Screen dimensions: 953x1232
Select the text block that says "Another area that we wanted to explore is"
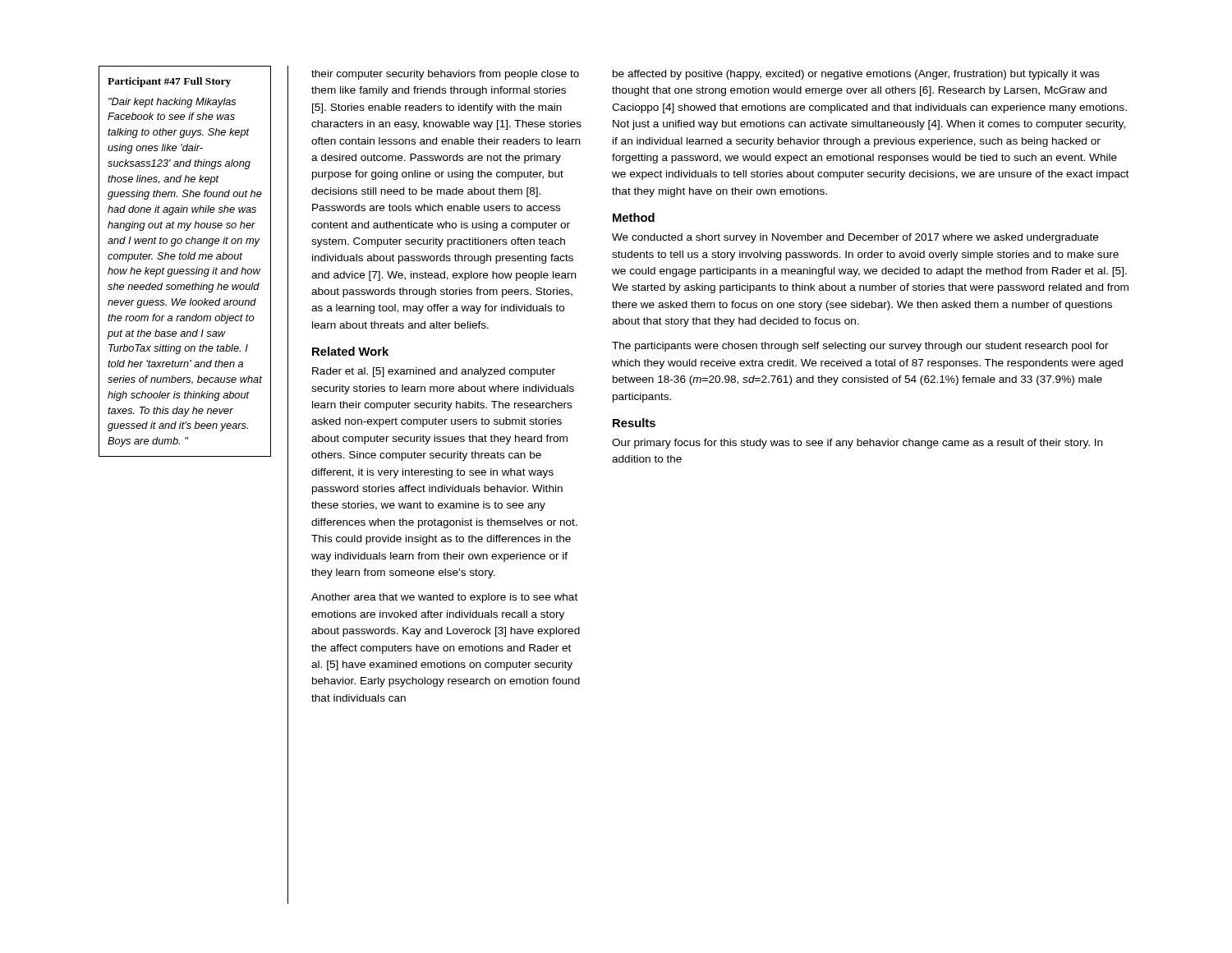click(447, 648)
